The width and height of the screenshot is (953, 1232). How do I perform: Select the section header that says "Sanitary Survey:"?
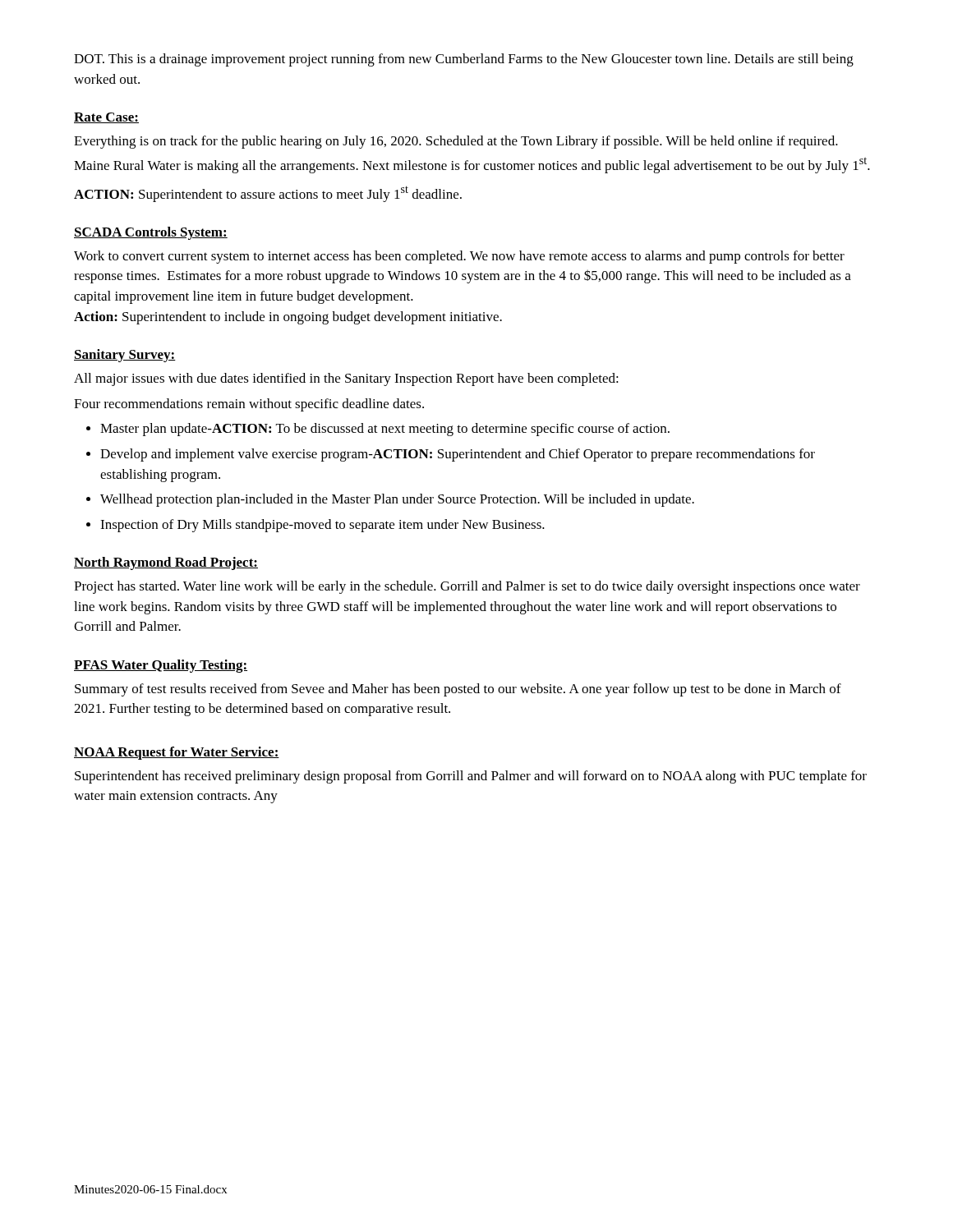(125, 355)
